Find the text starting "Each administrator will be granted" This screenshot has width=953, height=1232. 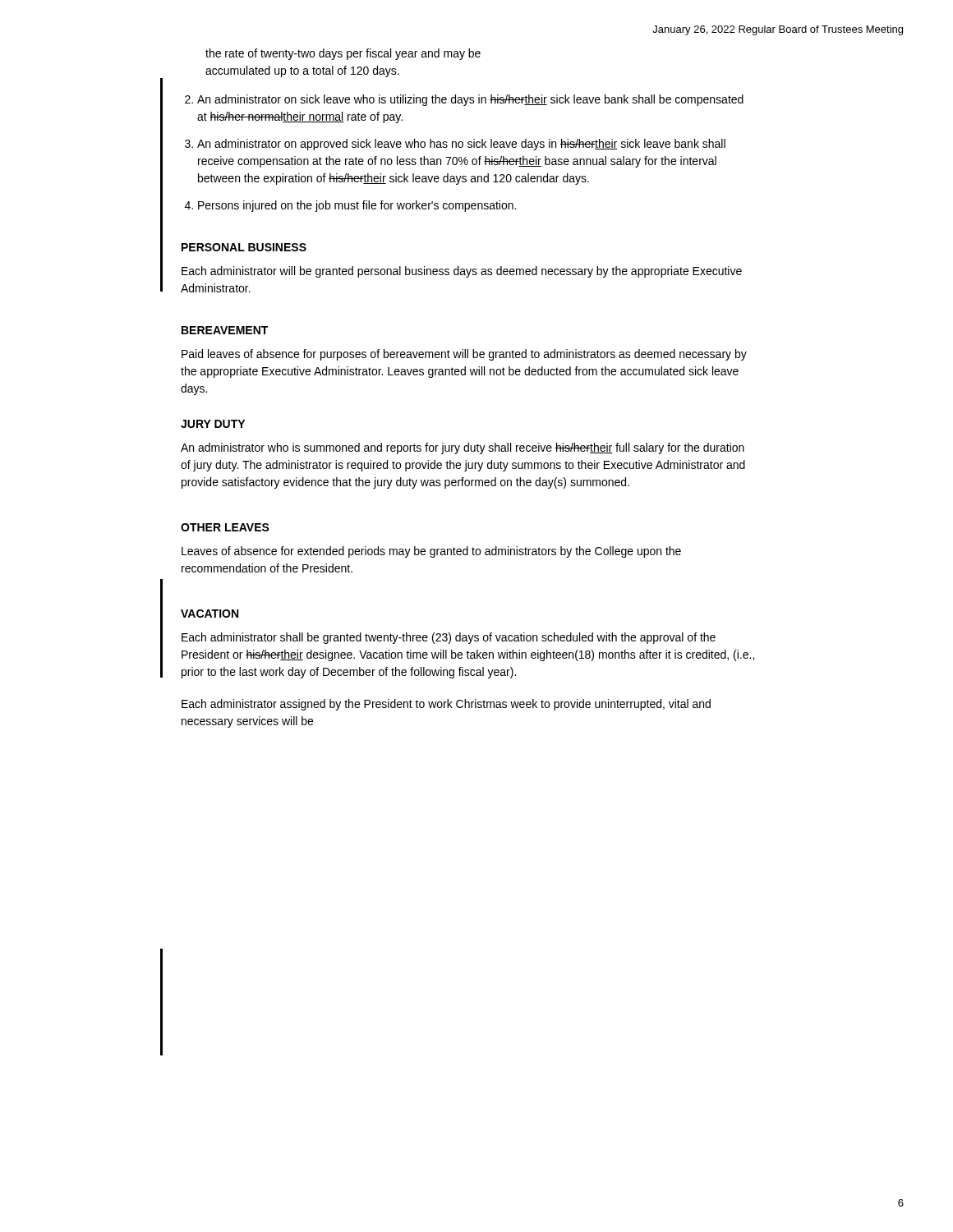tap(461, 280)
